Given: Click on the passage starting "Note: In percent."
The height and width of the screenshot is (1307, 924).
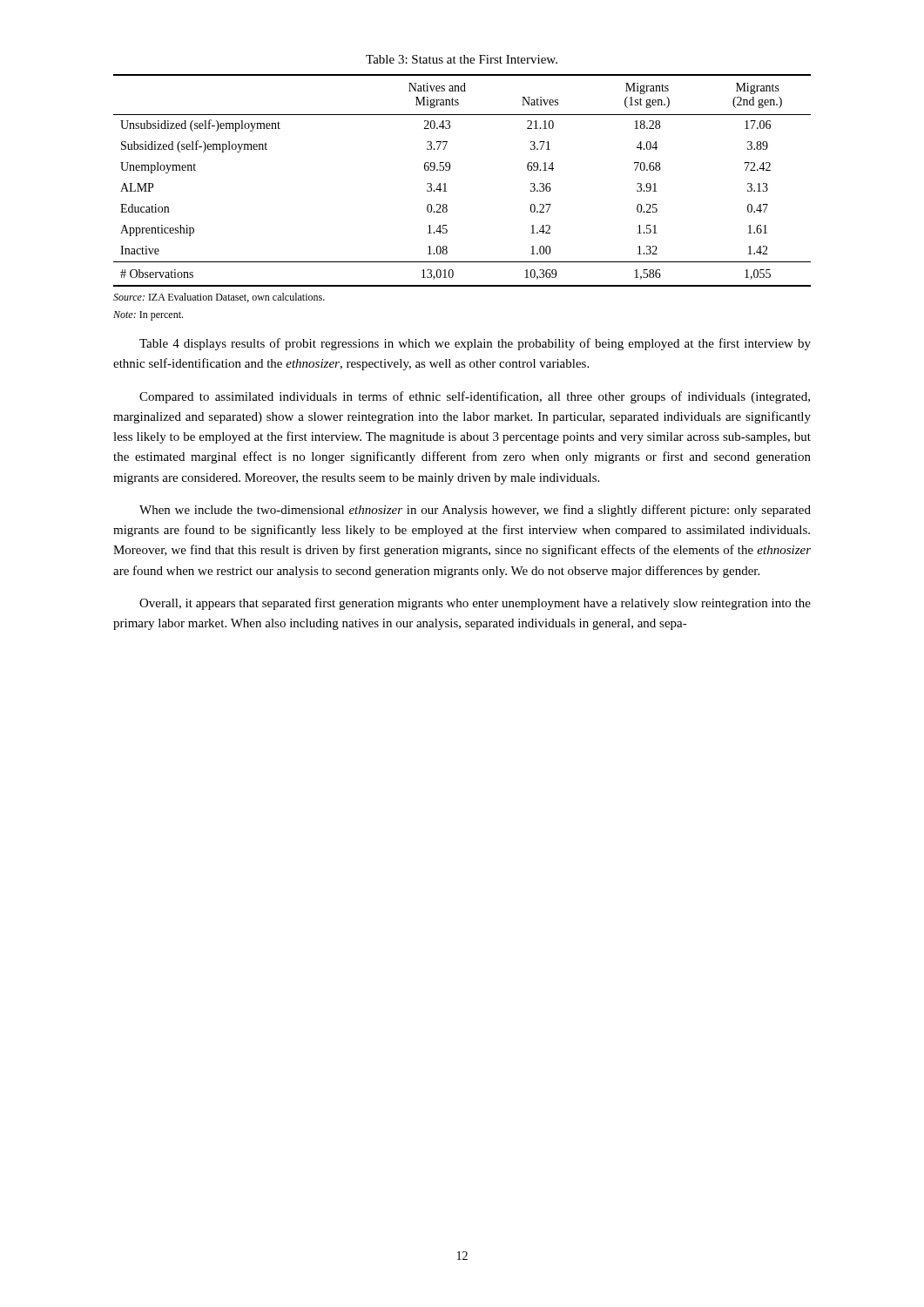Looking at the screenshot, I should click(148, 315).
